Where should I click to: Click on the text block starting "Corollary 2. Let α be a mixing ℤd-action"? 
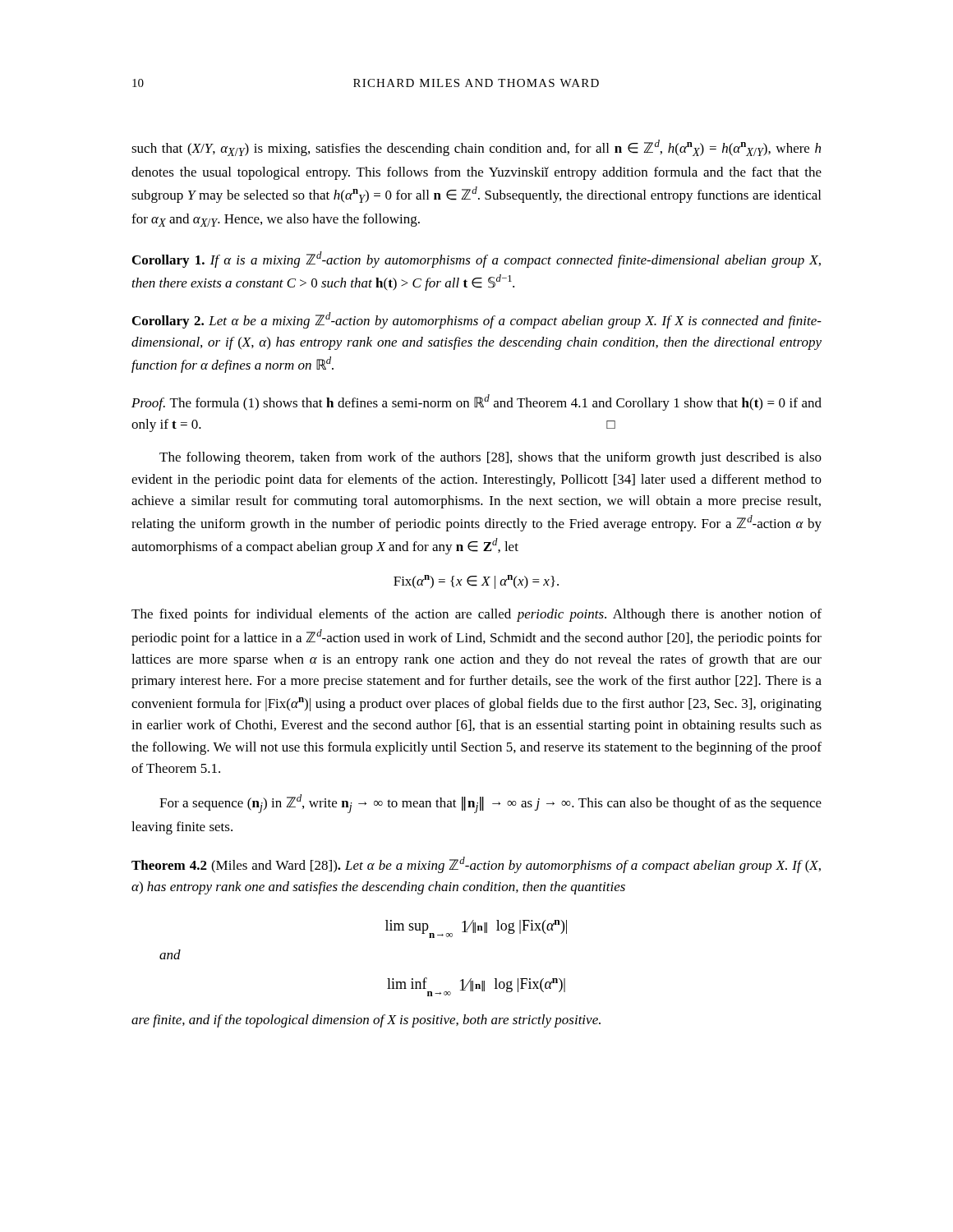[x=476, y=342]
